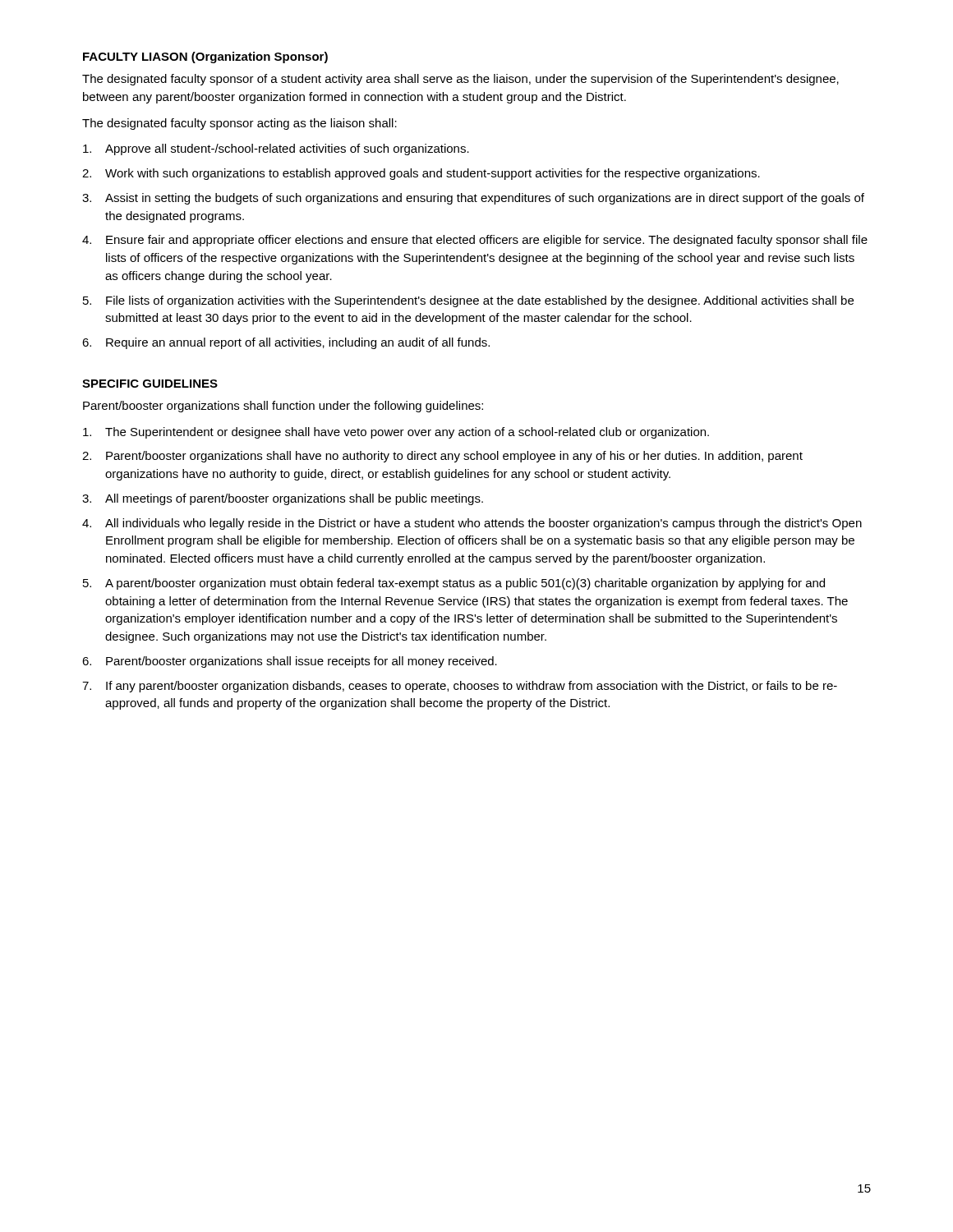Where is the passage that starts "The designated faculty sponsor acting as the liaison"?
This screenshot has height=1232, width=953.
point(240,122)
